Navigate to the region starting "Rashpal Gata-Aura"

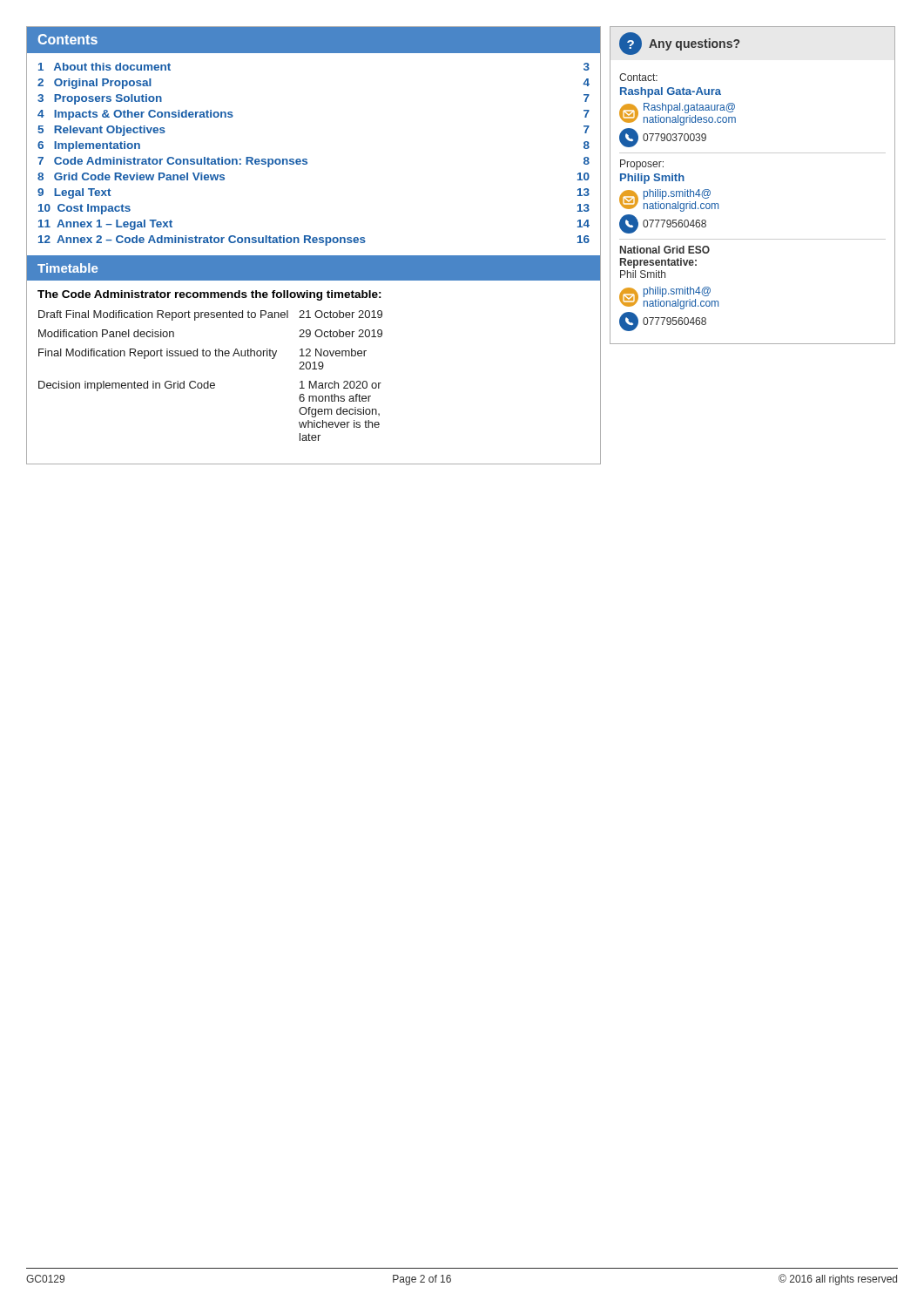coord(670,91)
